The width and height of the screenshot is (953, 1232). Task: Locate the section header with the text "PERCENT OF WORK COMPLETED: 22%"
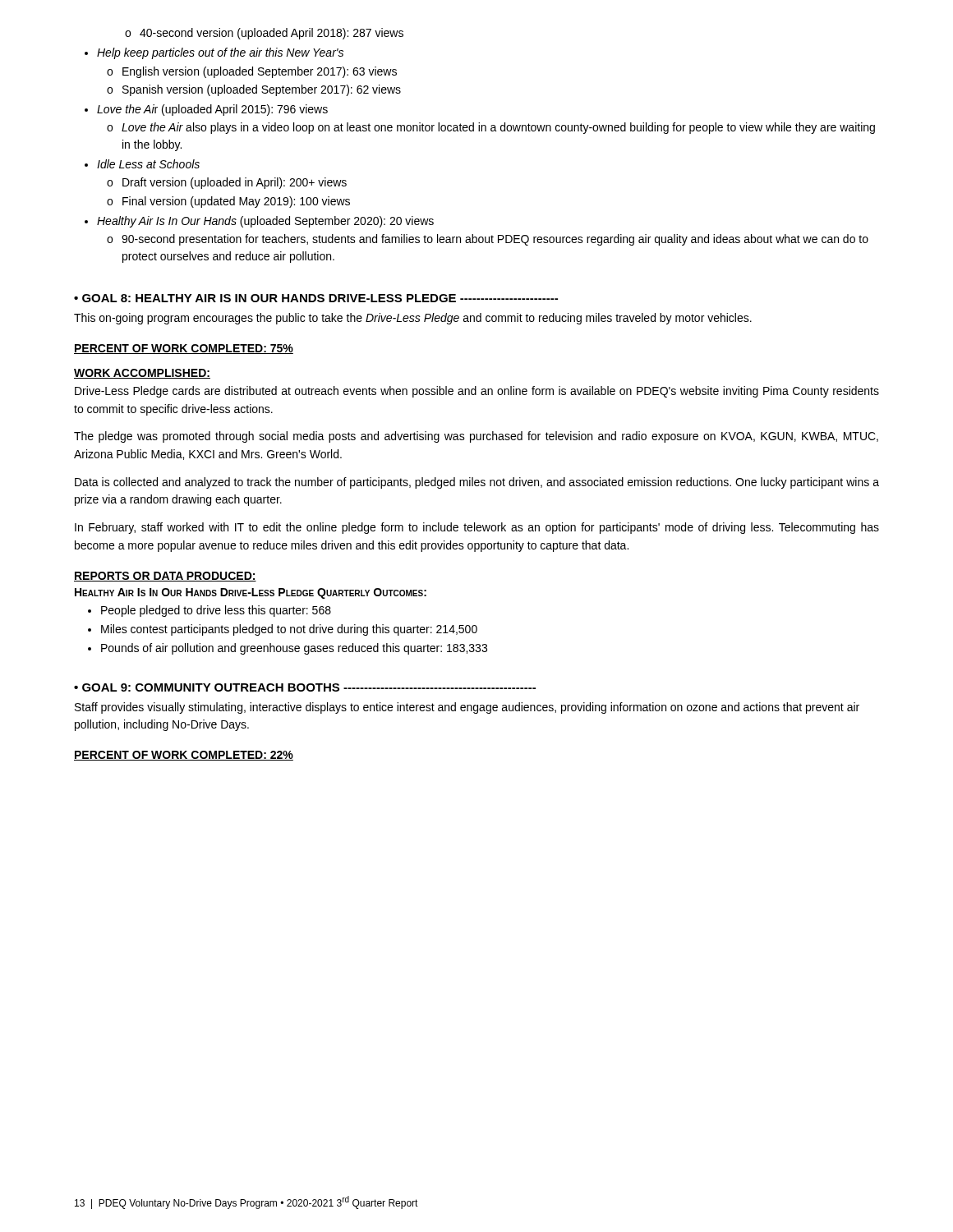(184, 756)
